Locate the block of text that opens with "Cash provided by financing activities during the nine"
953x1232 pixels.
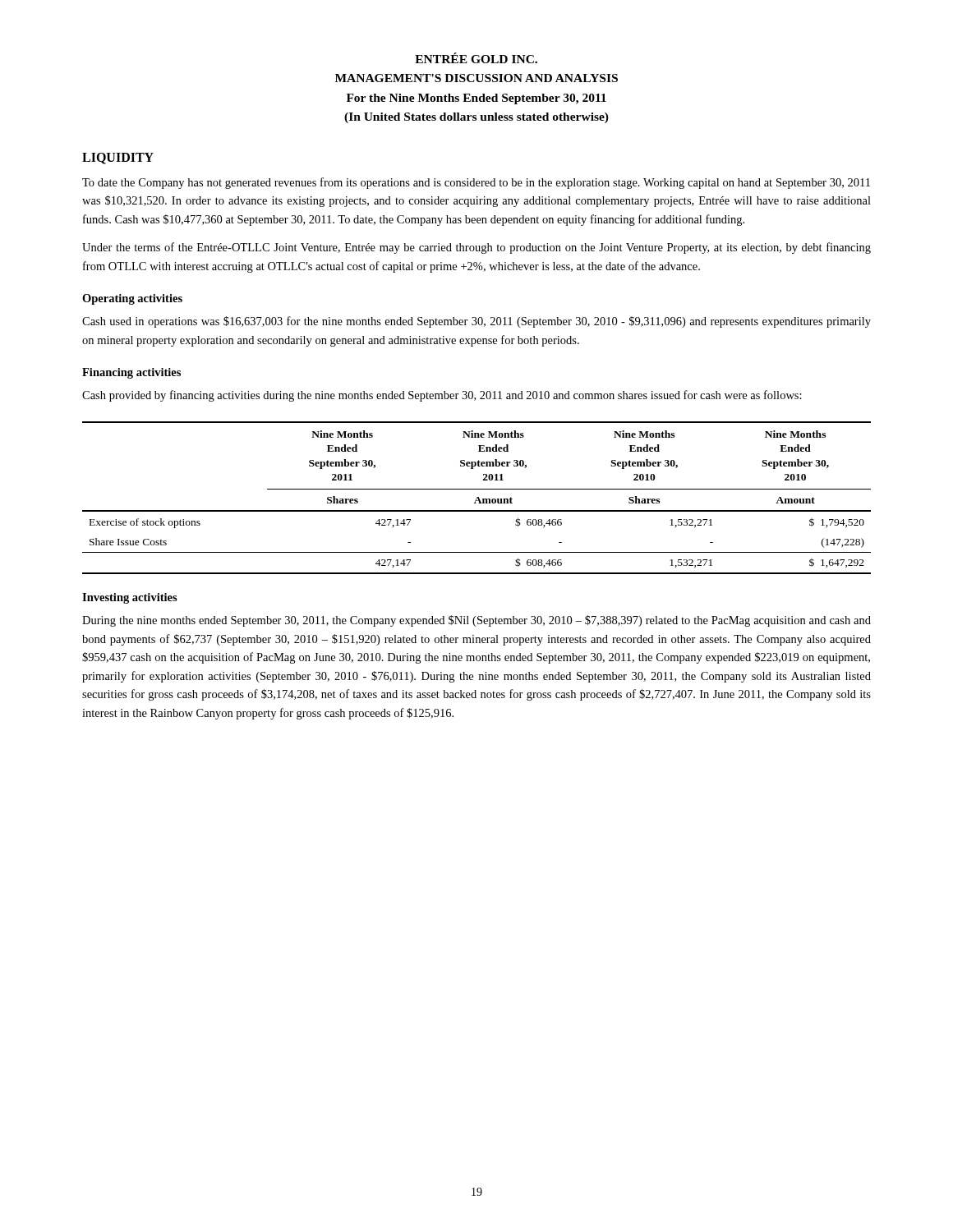(x=442, y=395)
